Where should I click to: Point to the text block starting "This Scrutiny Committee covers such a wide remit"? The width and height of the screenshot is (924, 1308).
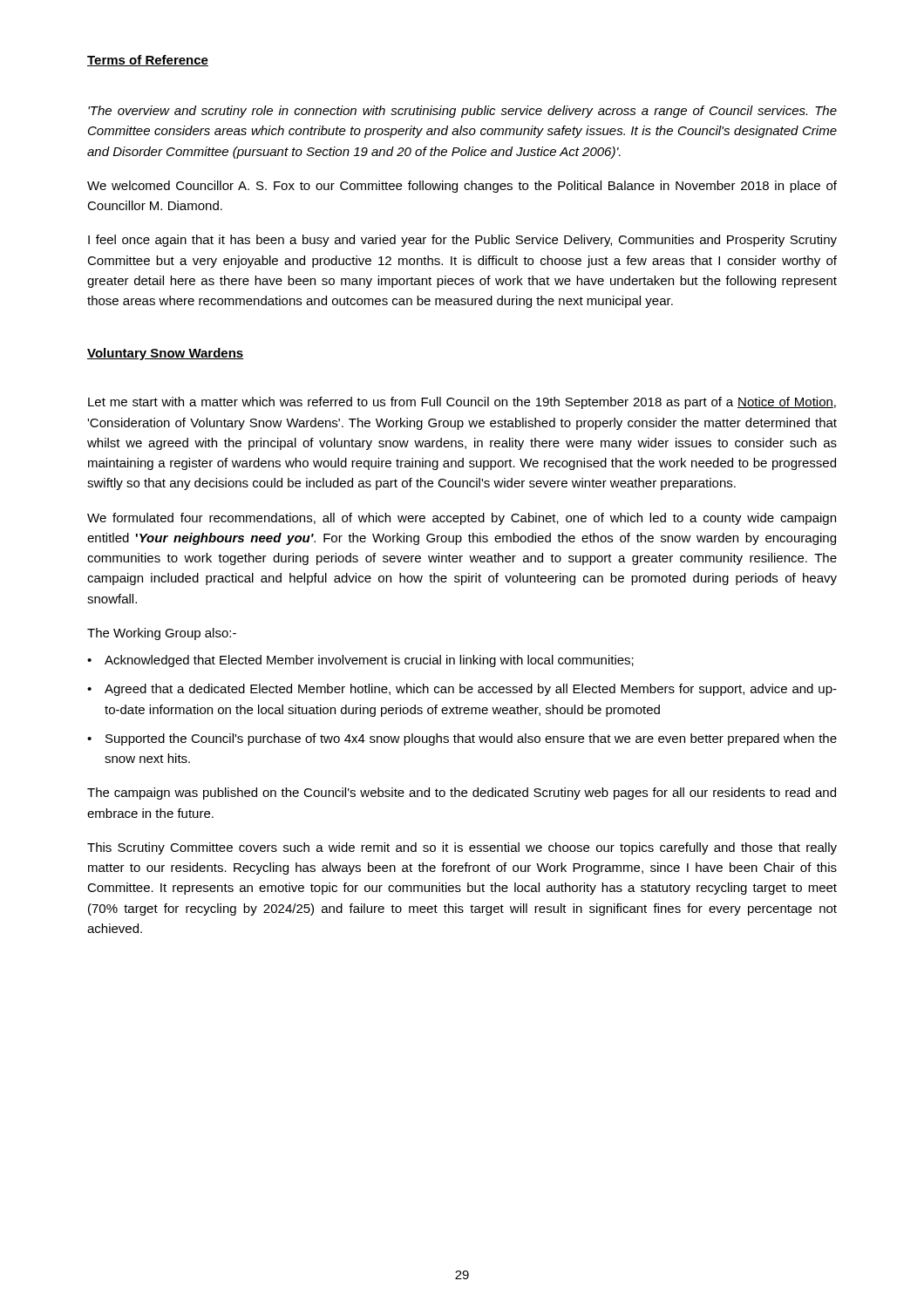[462, 887]
